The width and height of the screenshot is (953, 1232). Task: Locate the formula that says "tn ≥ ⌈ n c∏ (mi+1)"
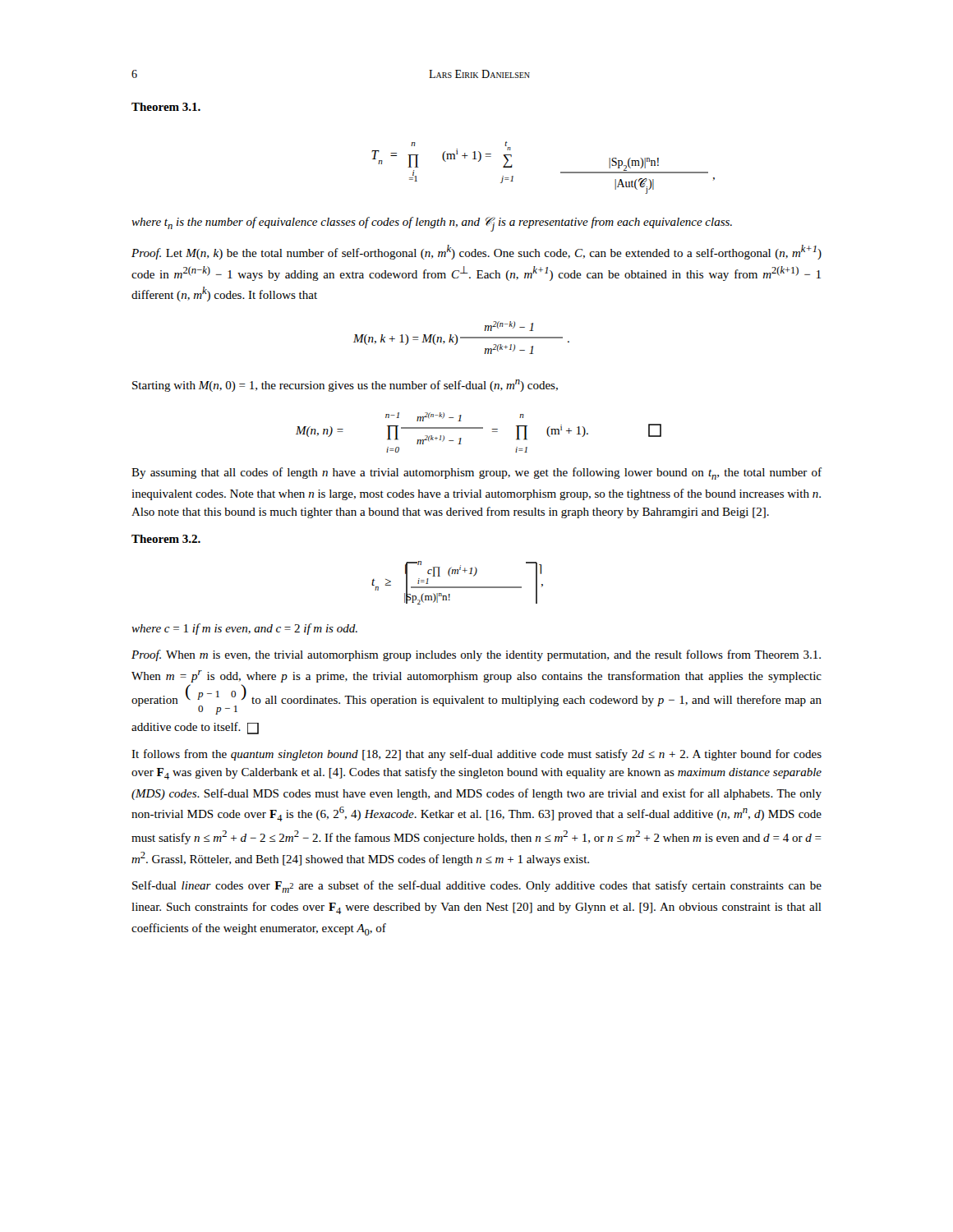point(476,582)
